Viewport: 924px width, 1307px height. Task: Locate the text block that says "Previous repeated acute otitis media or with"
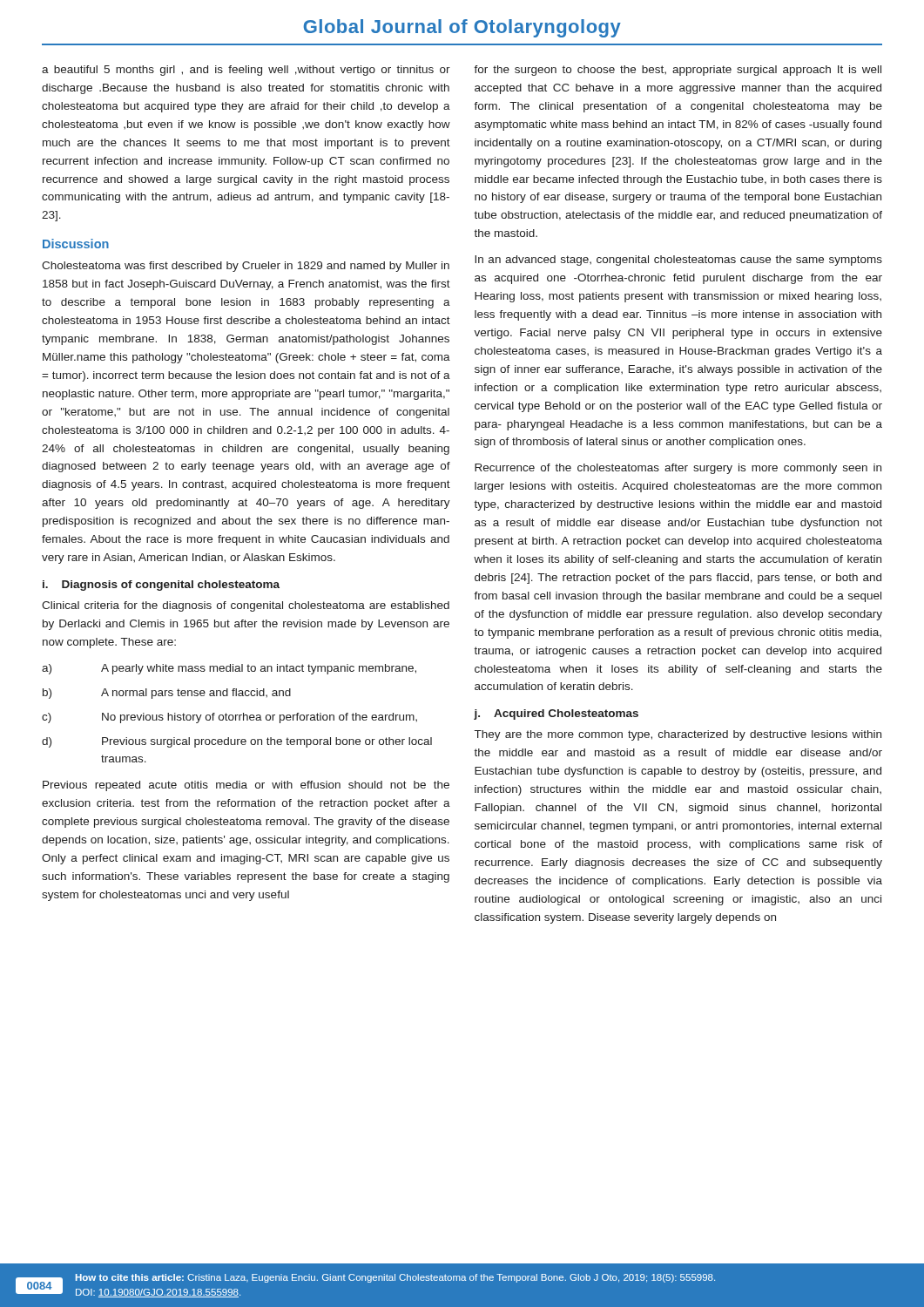(x=246, y=840)
